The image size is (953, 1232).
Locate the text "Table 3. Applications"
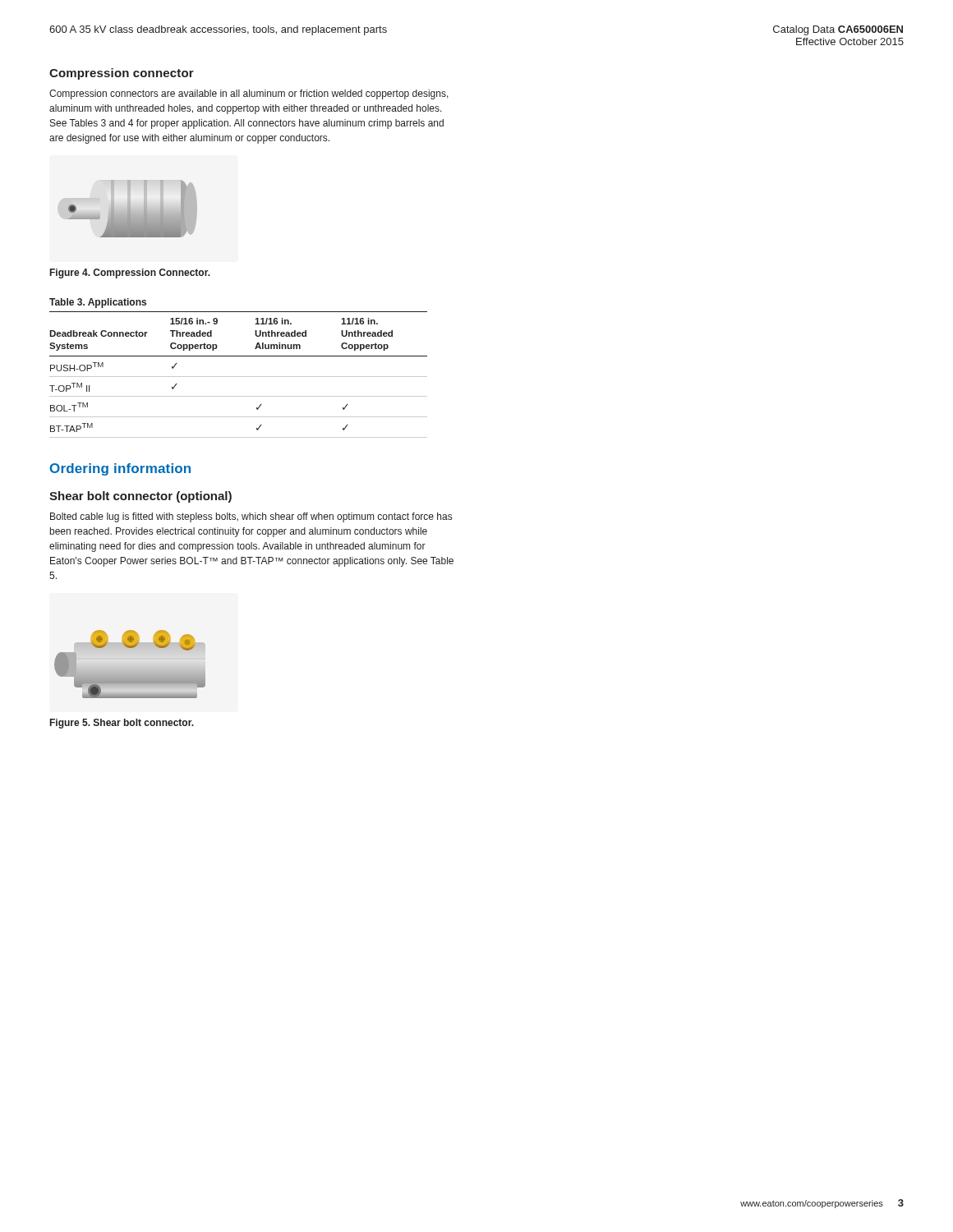[x=98, y=302]
